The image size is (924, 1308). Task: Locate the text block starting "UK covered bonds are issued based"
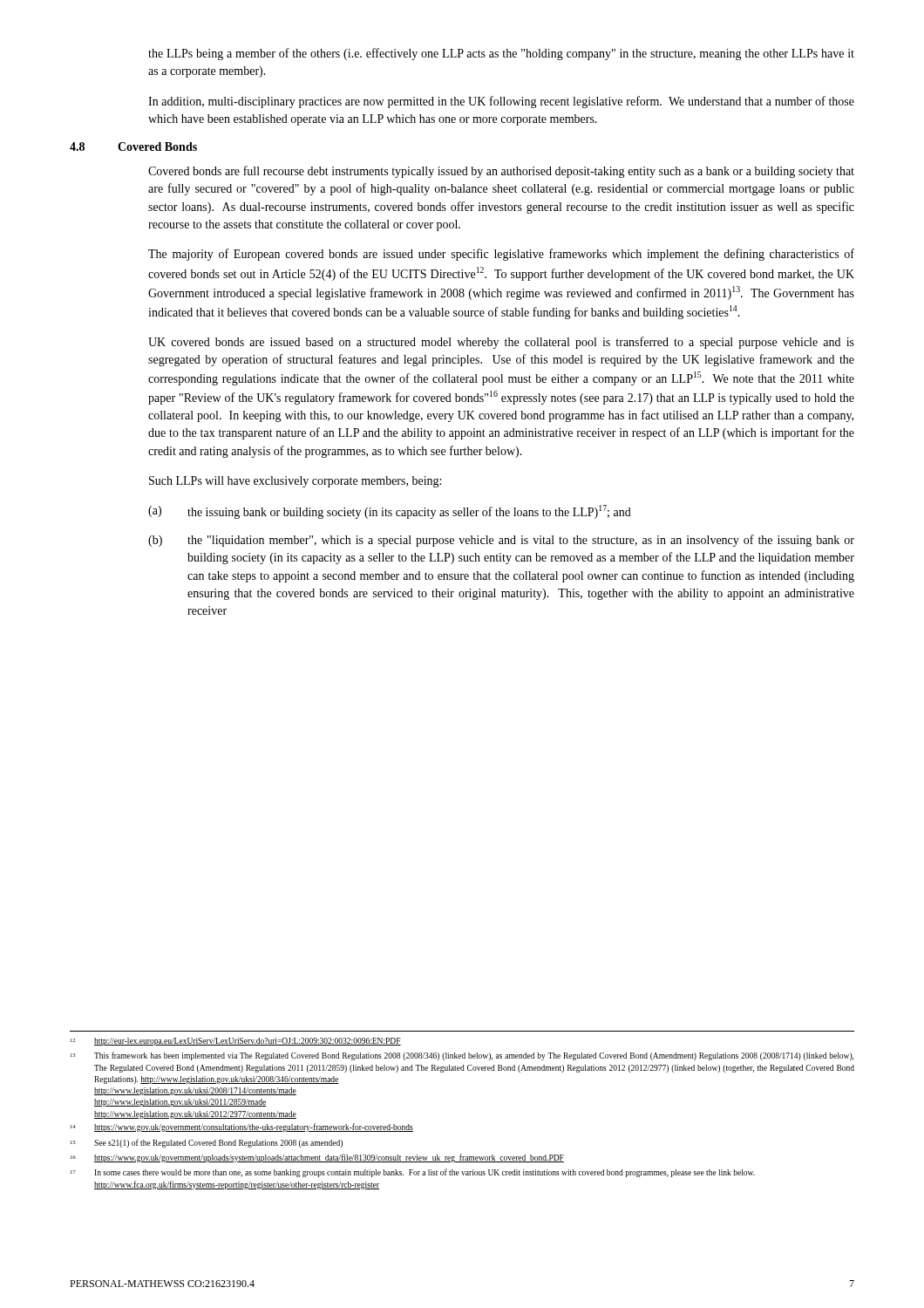(x=501, y=396)
